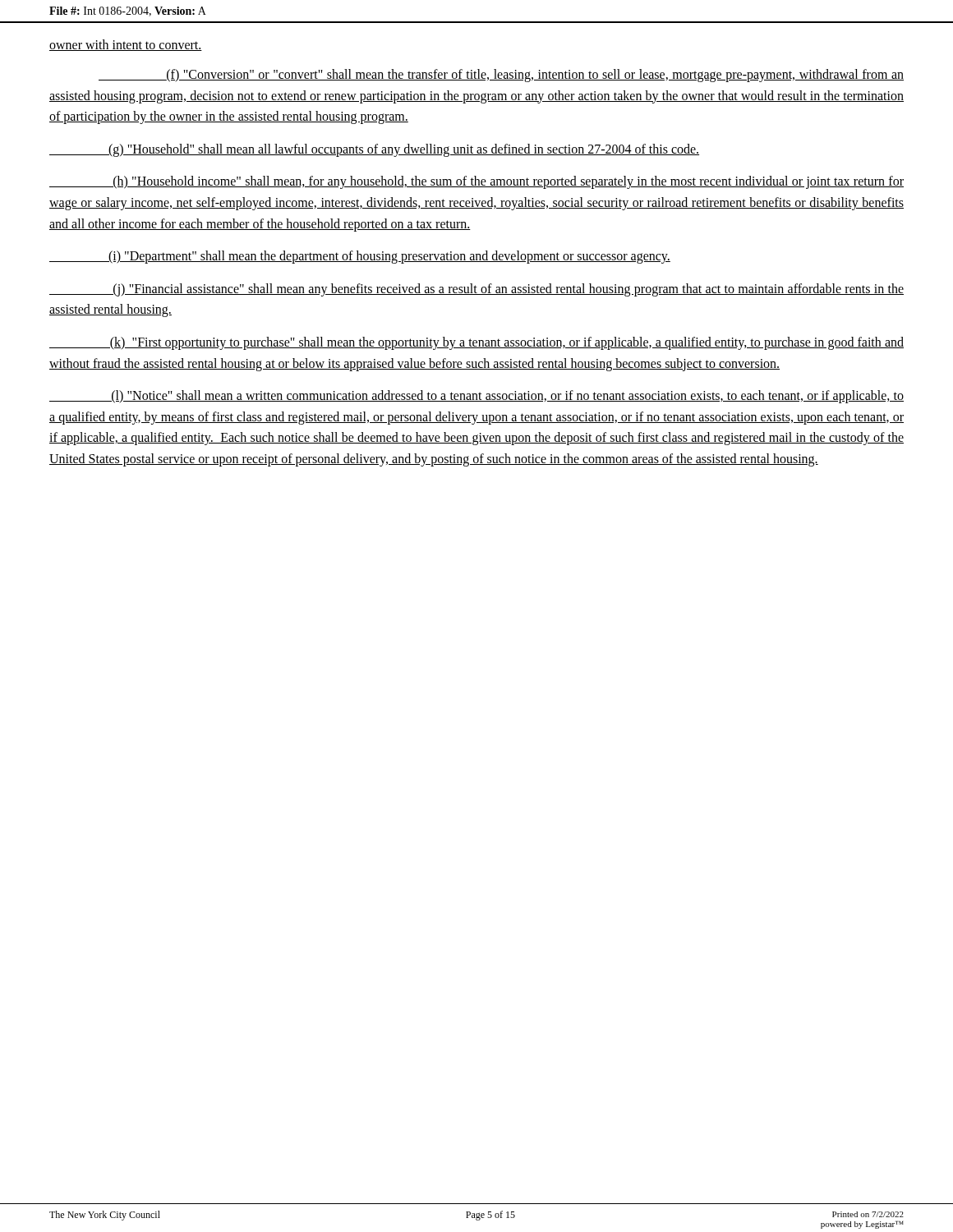Click the passage that begins "(f) "Conversion" or "convert" shall mean"
The width and height of the screenshot is (953, 1232).
pyautogui.click(x=476, y=95)
